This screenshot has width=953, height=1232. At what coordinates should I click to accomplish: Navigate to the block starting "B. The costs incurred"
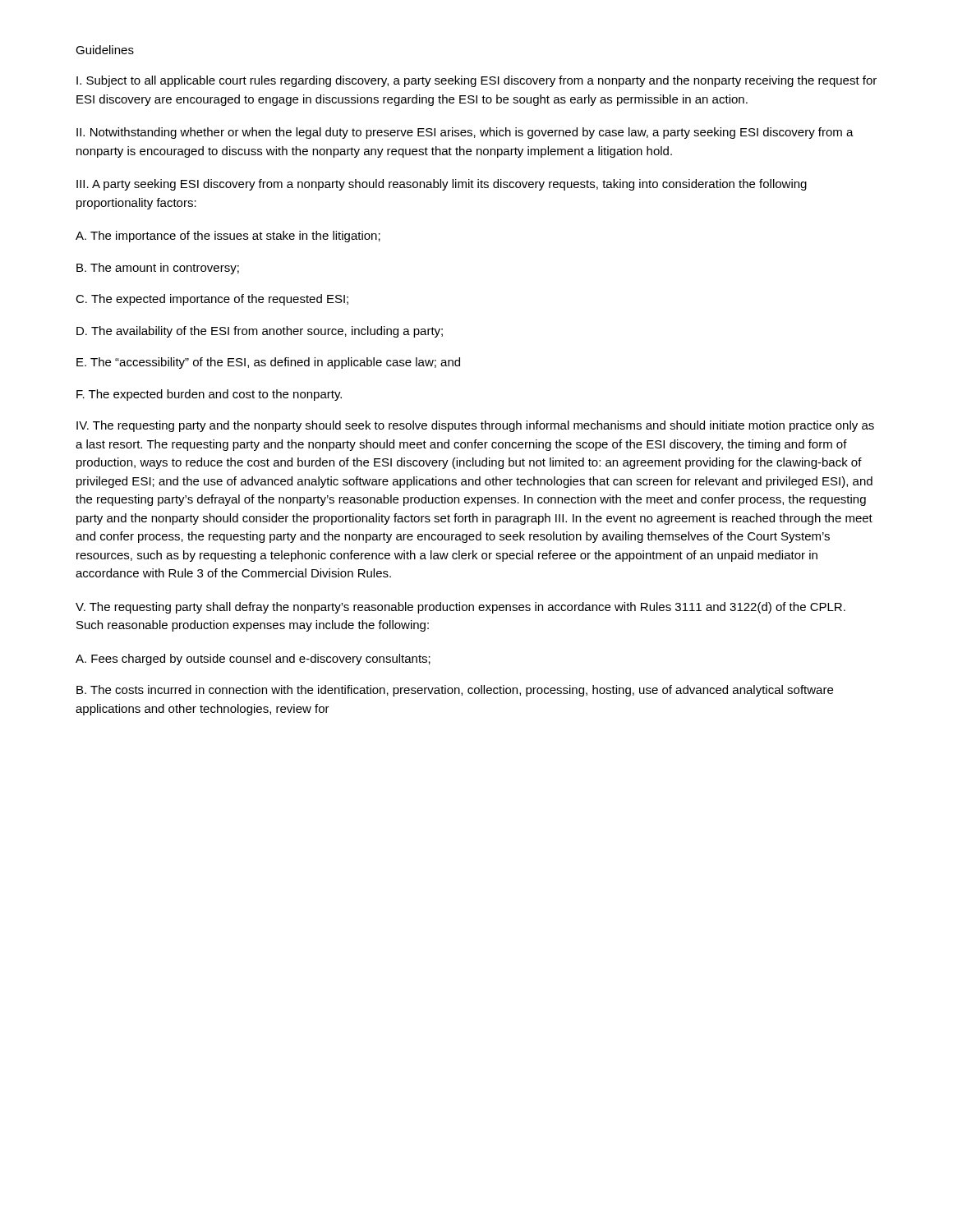[x=455, y=699]
